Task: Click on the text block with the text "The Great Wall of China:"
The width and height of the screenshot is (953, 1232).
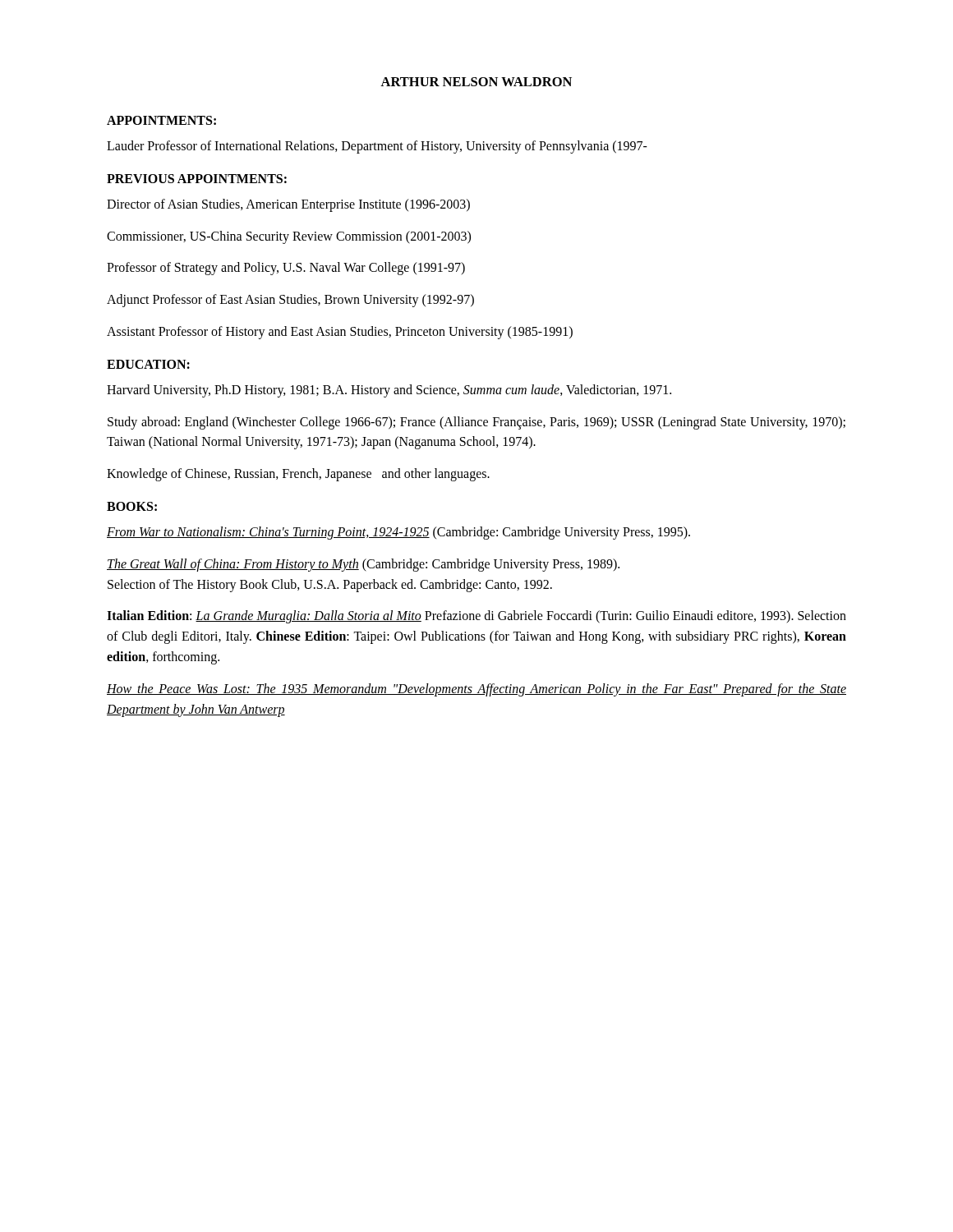Action: tap(364, 574)
